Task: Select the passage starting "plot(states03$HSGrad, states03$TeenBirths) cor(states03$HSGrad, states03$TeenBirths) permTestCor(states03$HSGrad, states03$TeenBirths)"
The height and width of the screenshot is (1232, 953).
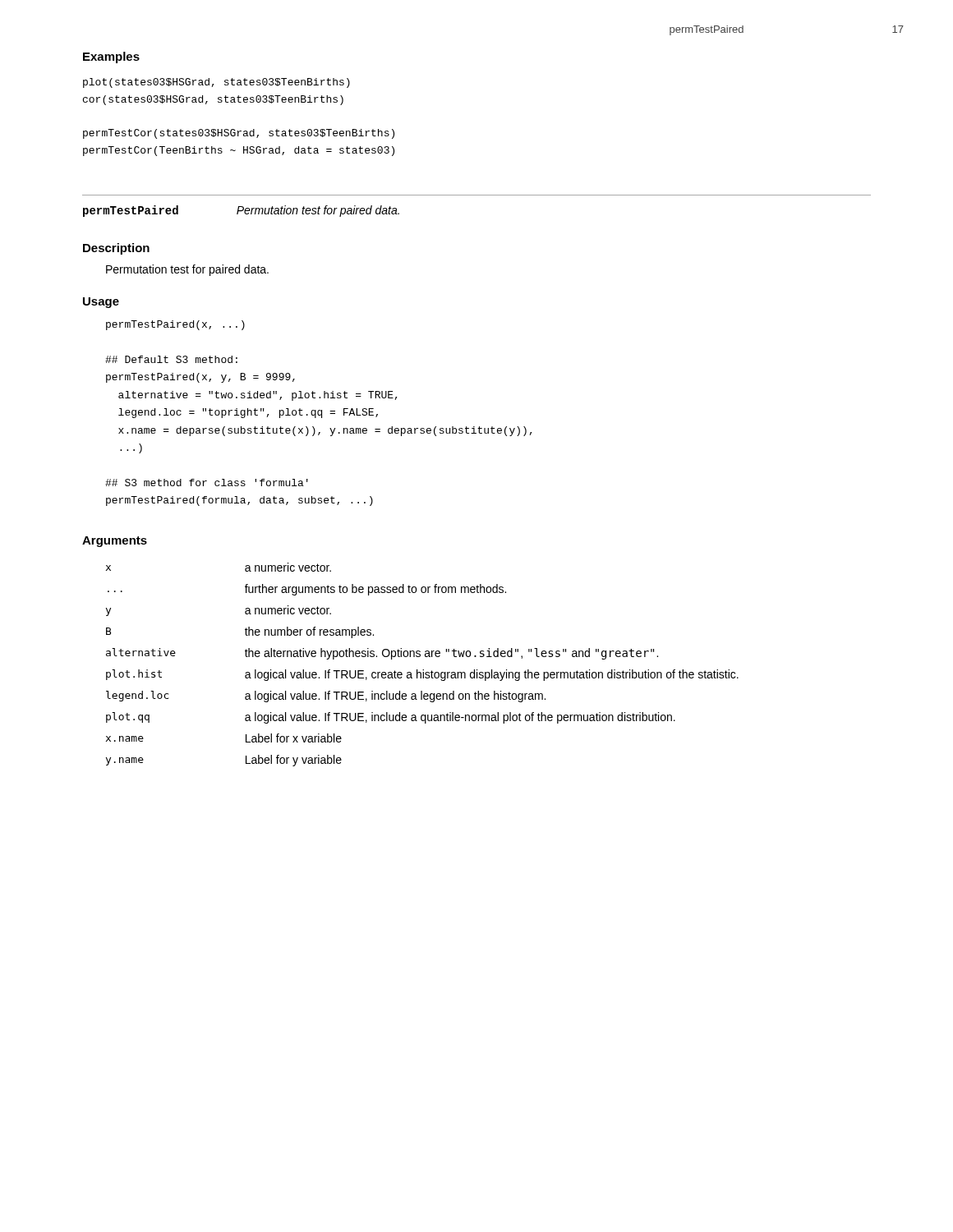Action: tap(216, 83)
